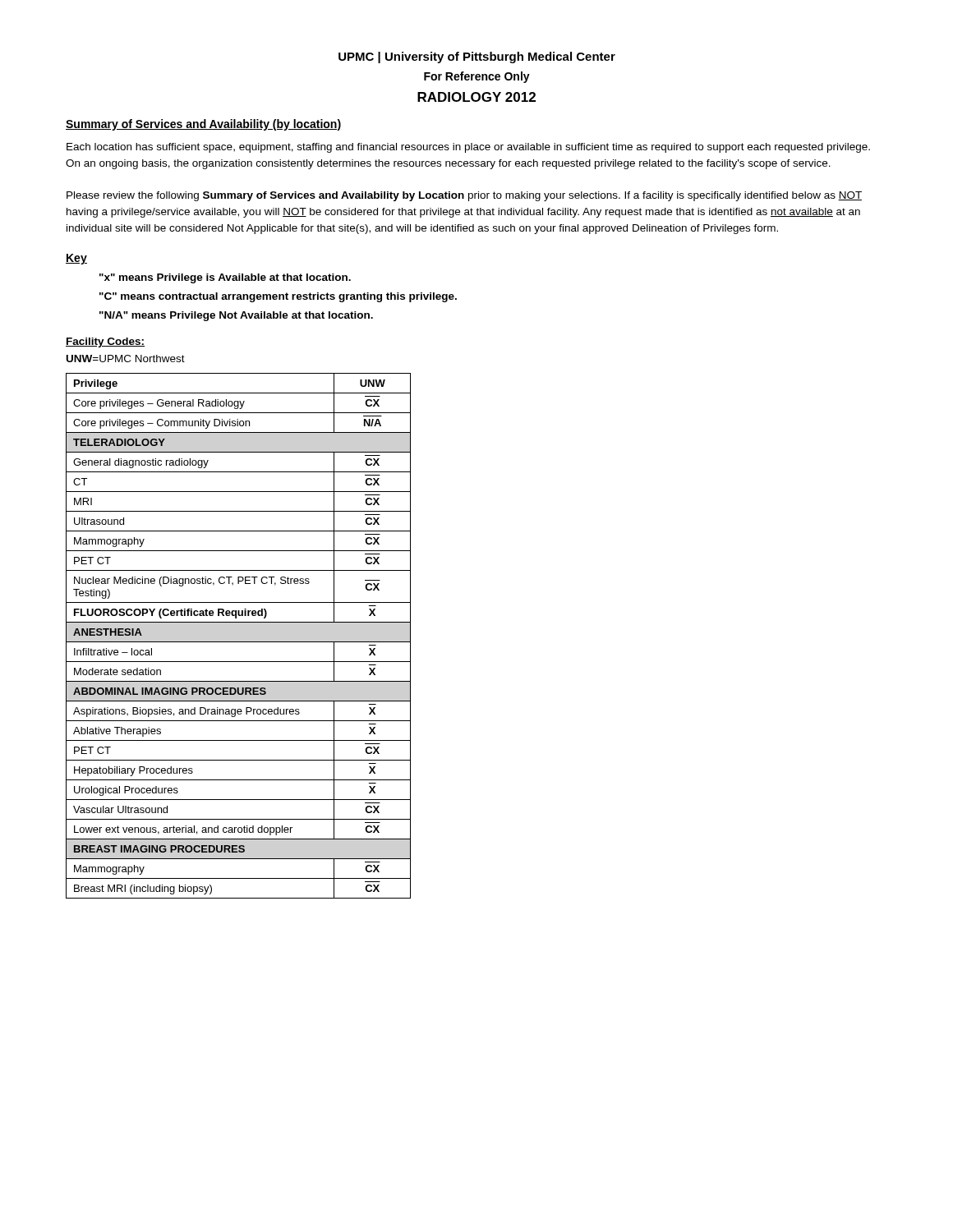The width and height of the screenshot is (953, 1232).
Task: Locate the text "Facility Codes:"
Action: coord(105,342)
